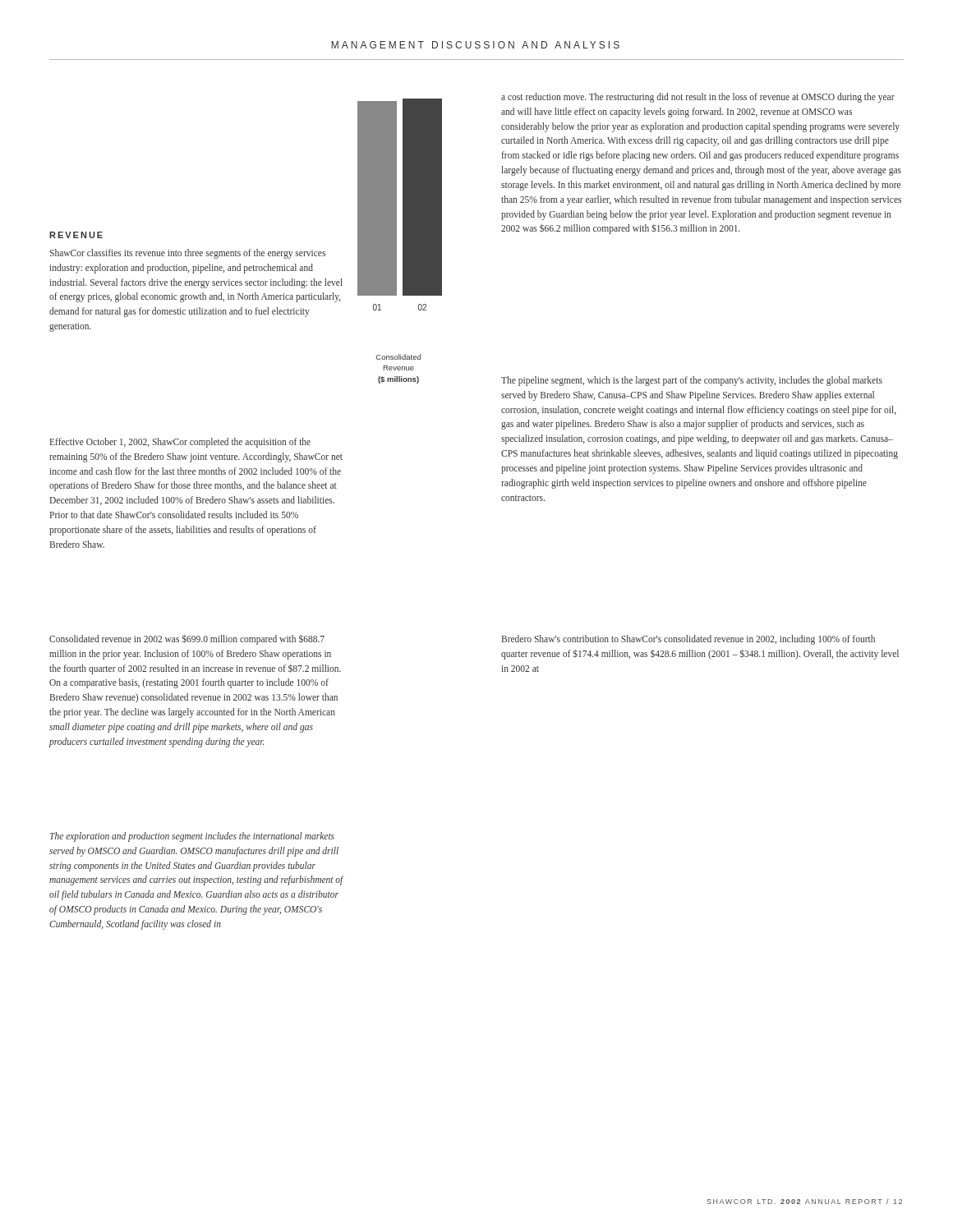Image resolution: width=953 pixels, height=1232 pixels.
Task: Navigate to the region starting "ShawCor classifies its revenue into"
Action: 197,290
